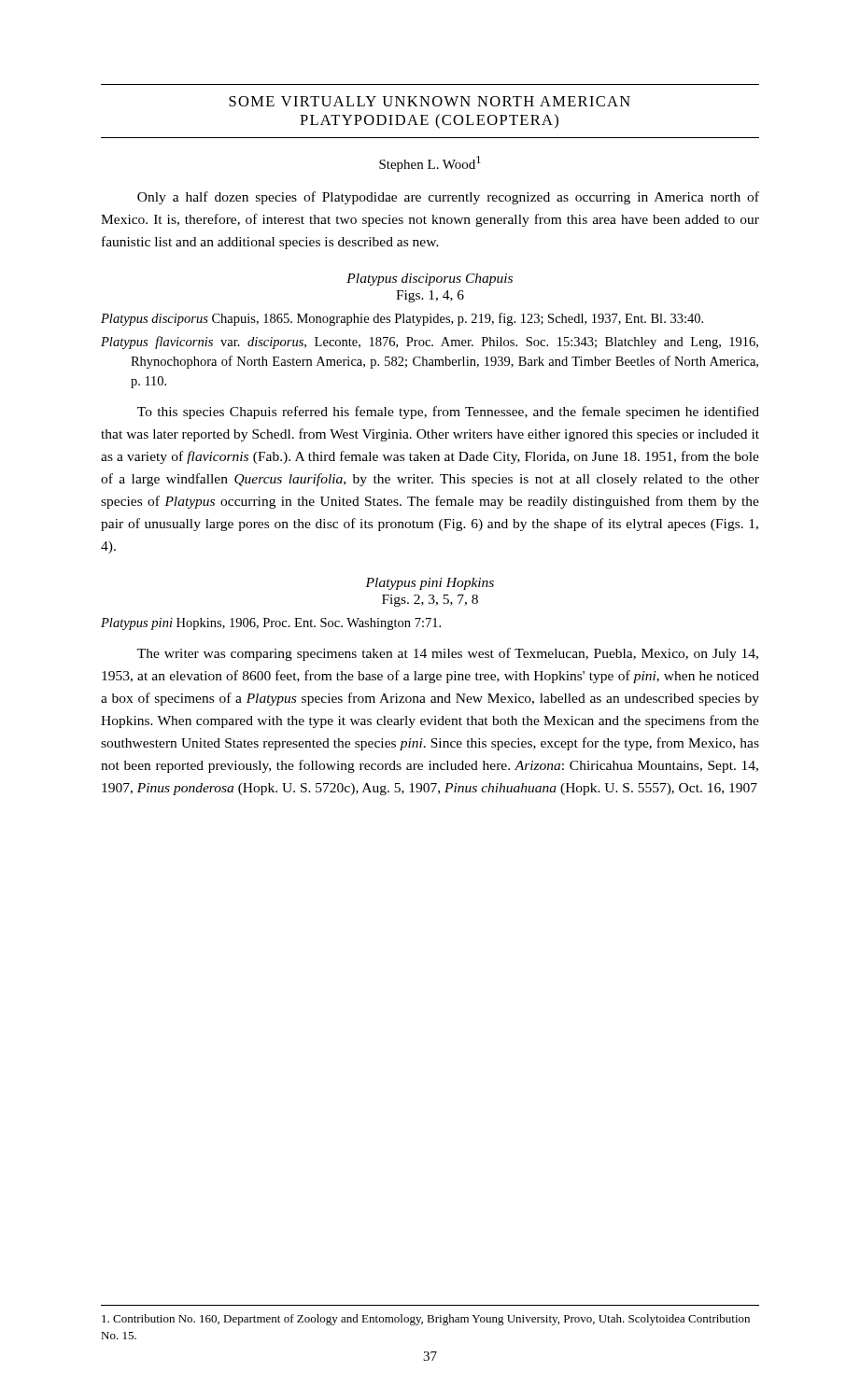Screen dimensions: 1400x860
Task: Point to the element starting "Platypus disciporus Chapuis Figs. 1, 4, 6"
Action: 430,287
